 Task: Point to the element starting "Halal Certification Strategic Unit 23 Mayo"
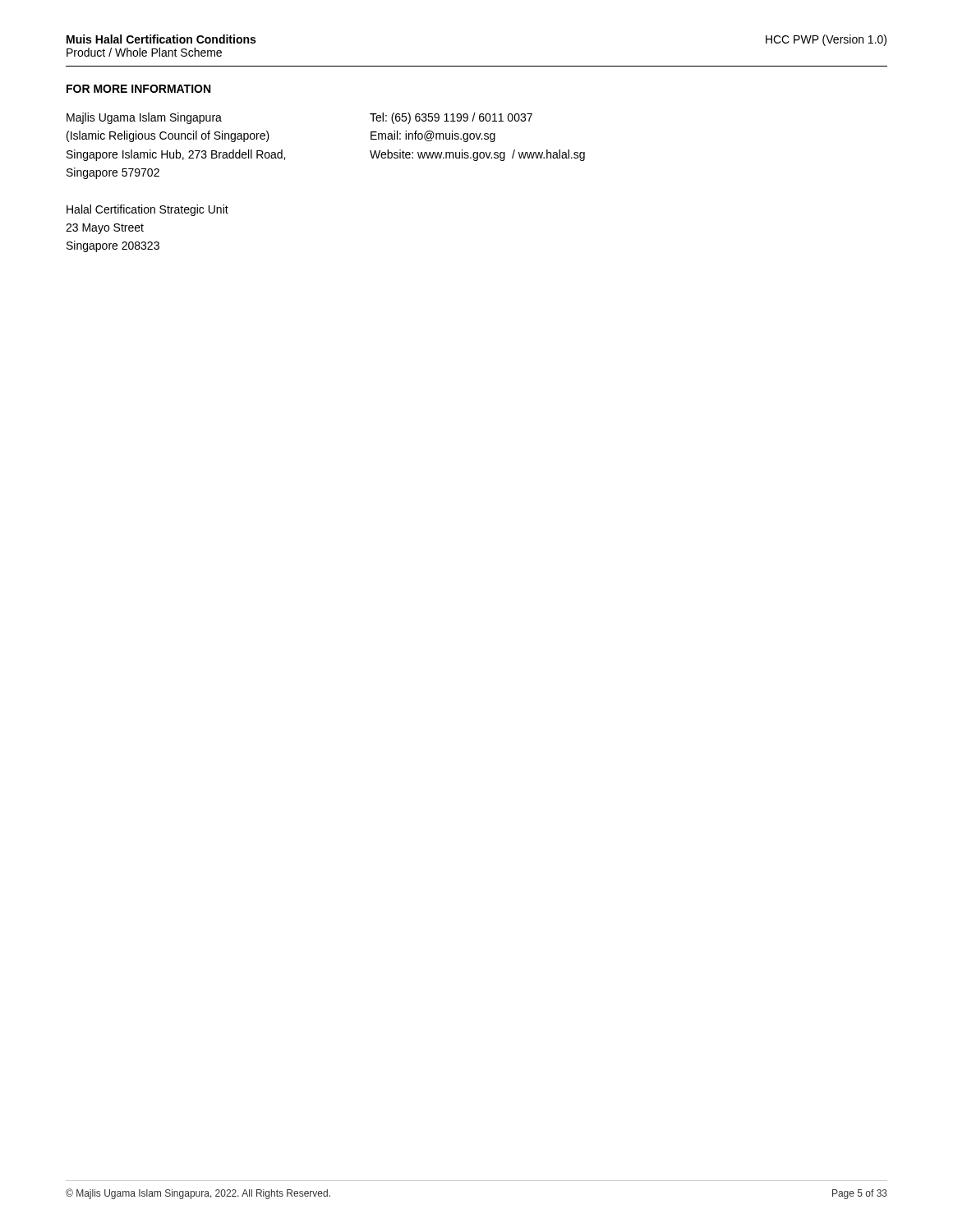click(x=147, y=227)
